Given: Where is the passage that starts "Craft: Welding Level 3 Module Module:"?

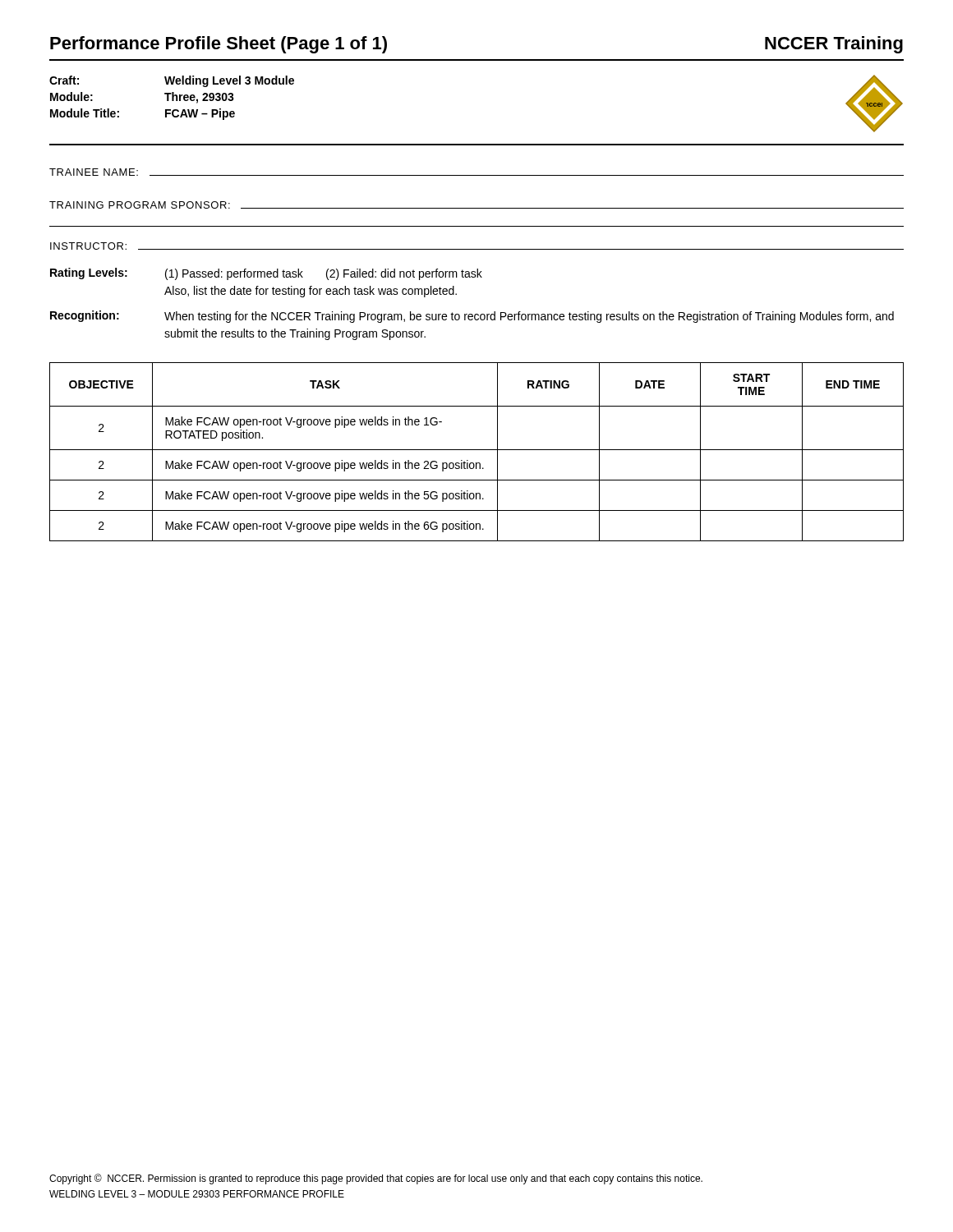Looking at the screenshot, I should 203,101.
